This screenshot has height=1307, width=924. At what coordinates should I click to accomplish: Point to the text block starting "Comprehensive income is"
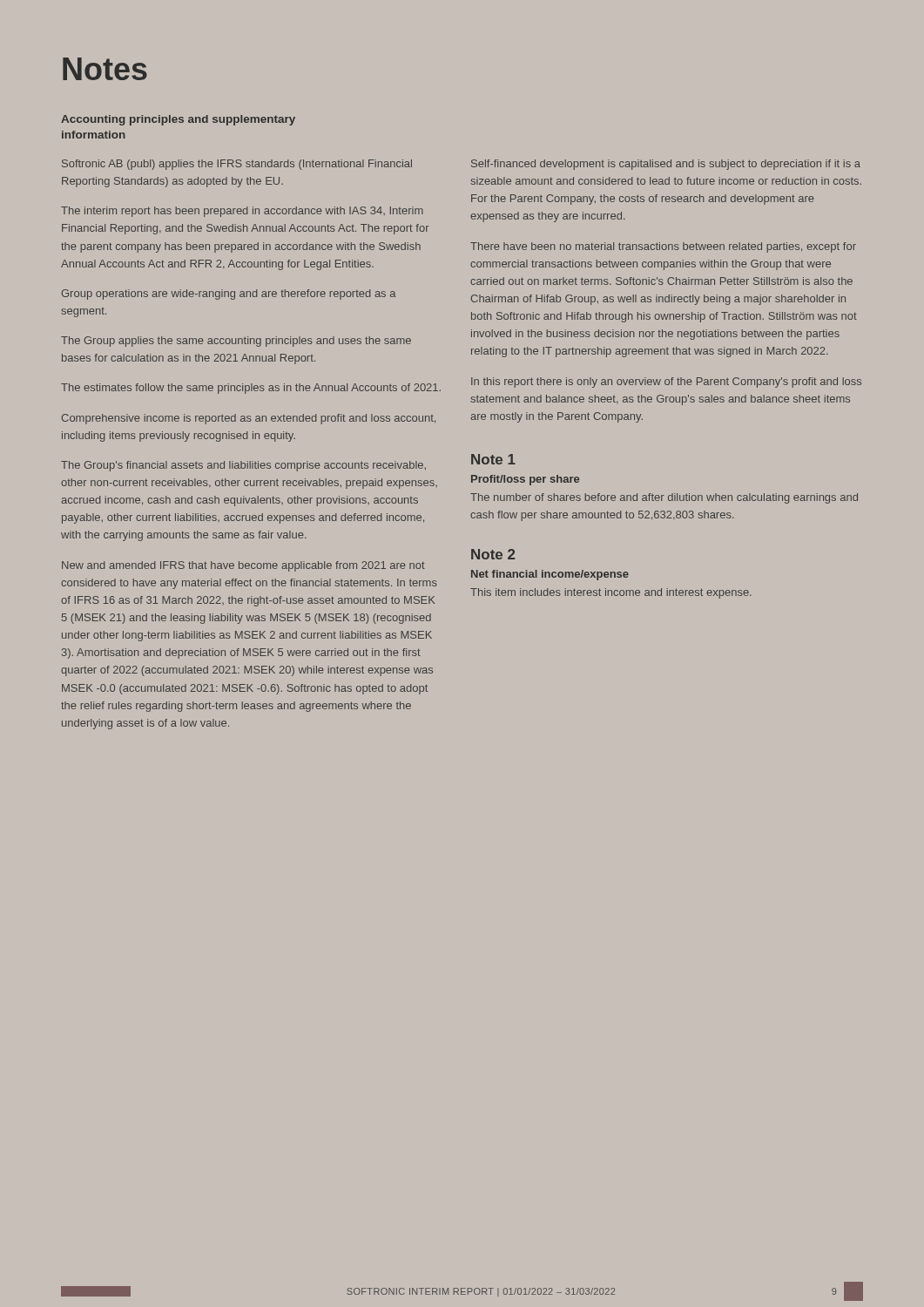click(249, 426)
